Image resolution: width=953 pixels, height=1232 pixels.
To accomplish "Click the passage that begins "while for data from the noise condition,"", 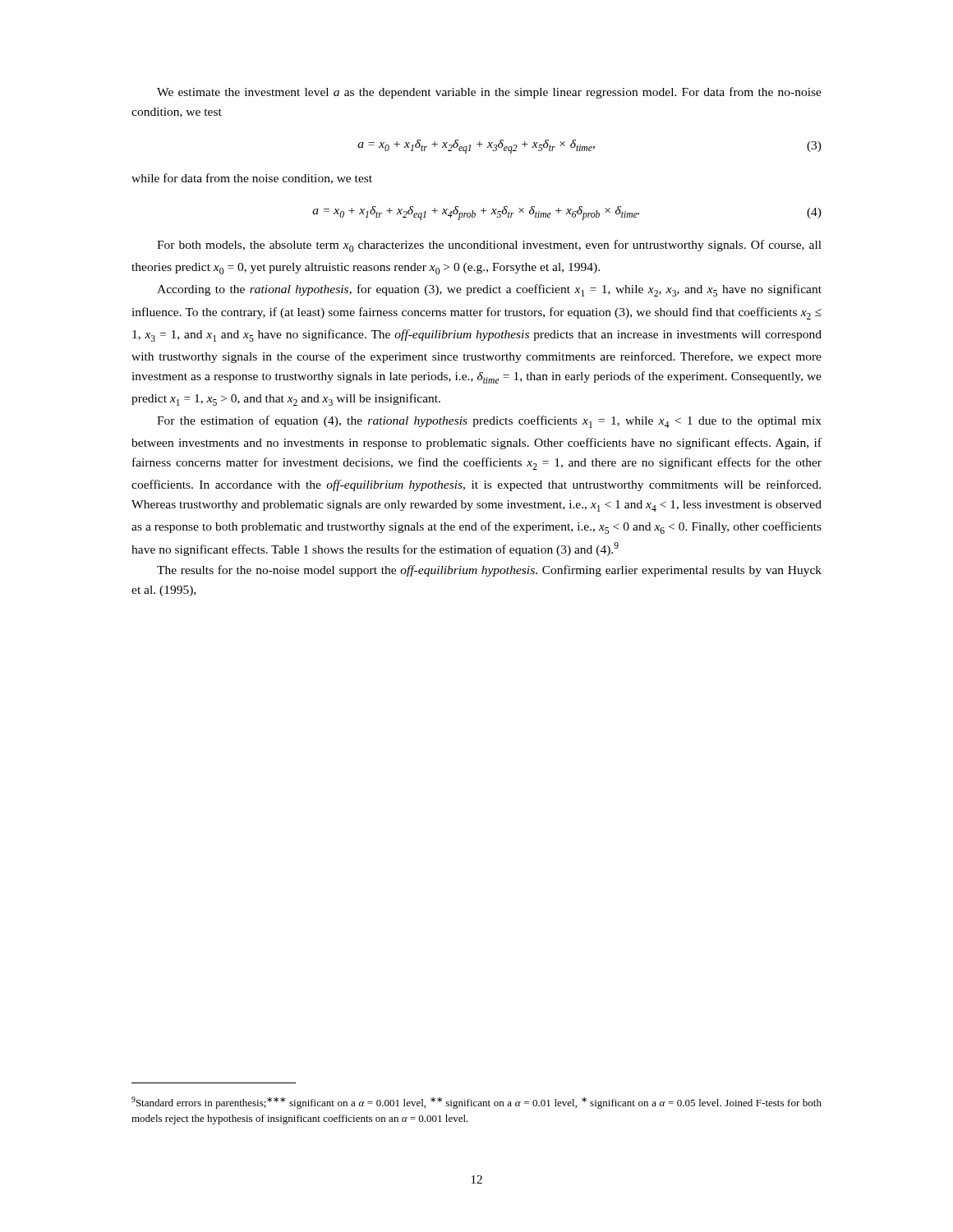I will pos(252,179).
